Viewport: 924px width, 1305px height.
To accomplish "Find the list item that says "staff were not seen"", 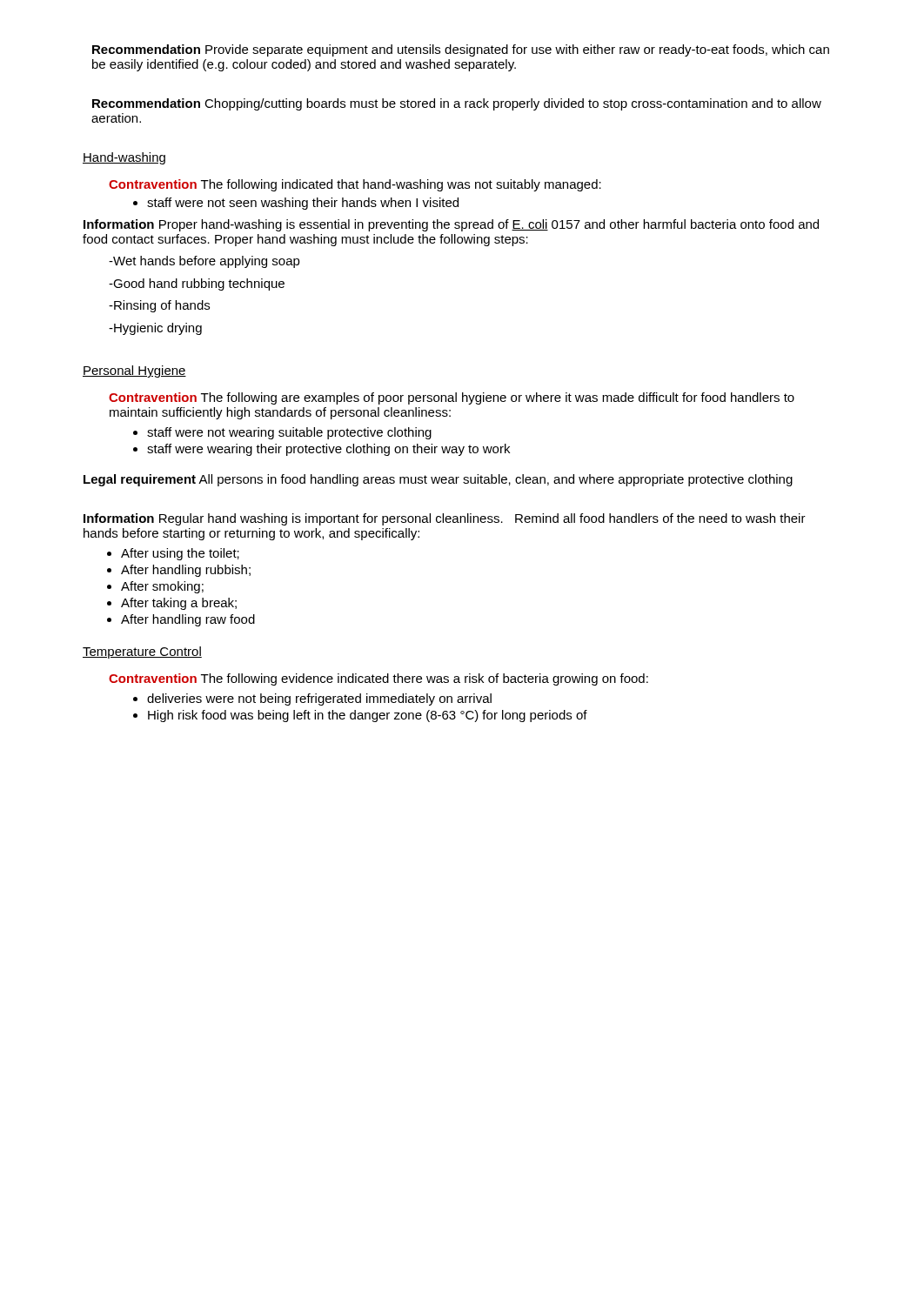I will click(296, 204).
